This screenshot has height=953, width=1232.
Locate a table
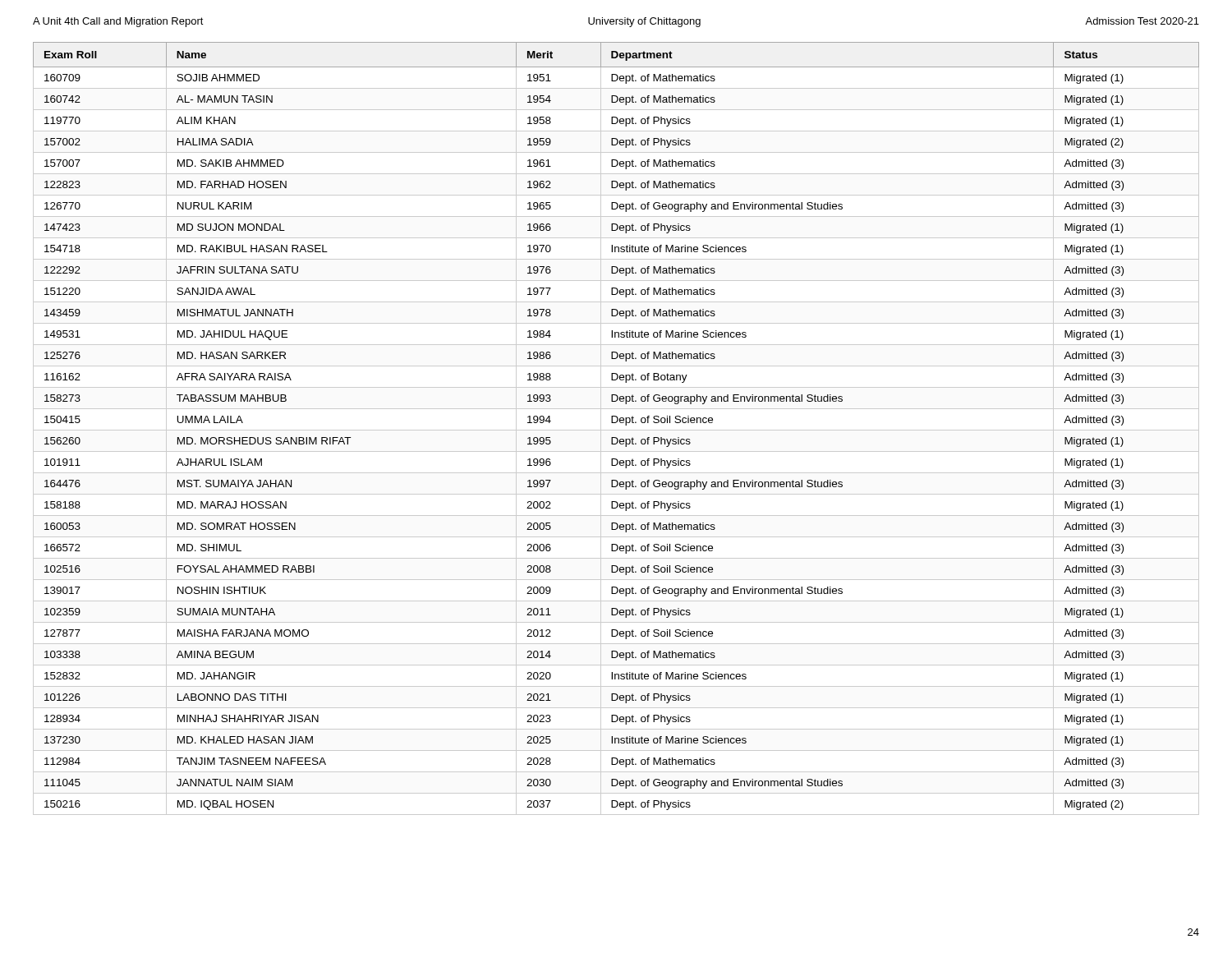[x=616, y=433]
